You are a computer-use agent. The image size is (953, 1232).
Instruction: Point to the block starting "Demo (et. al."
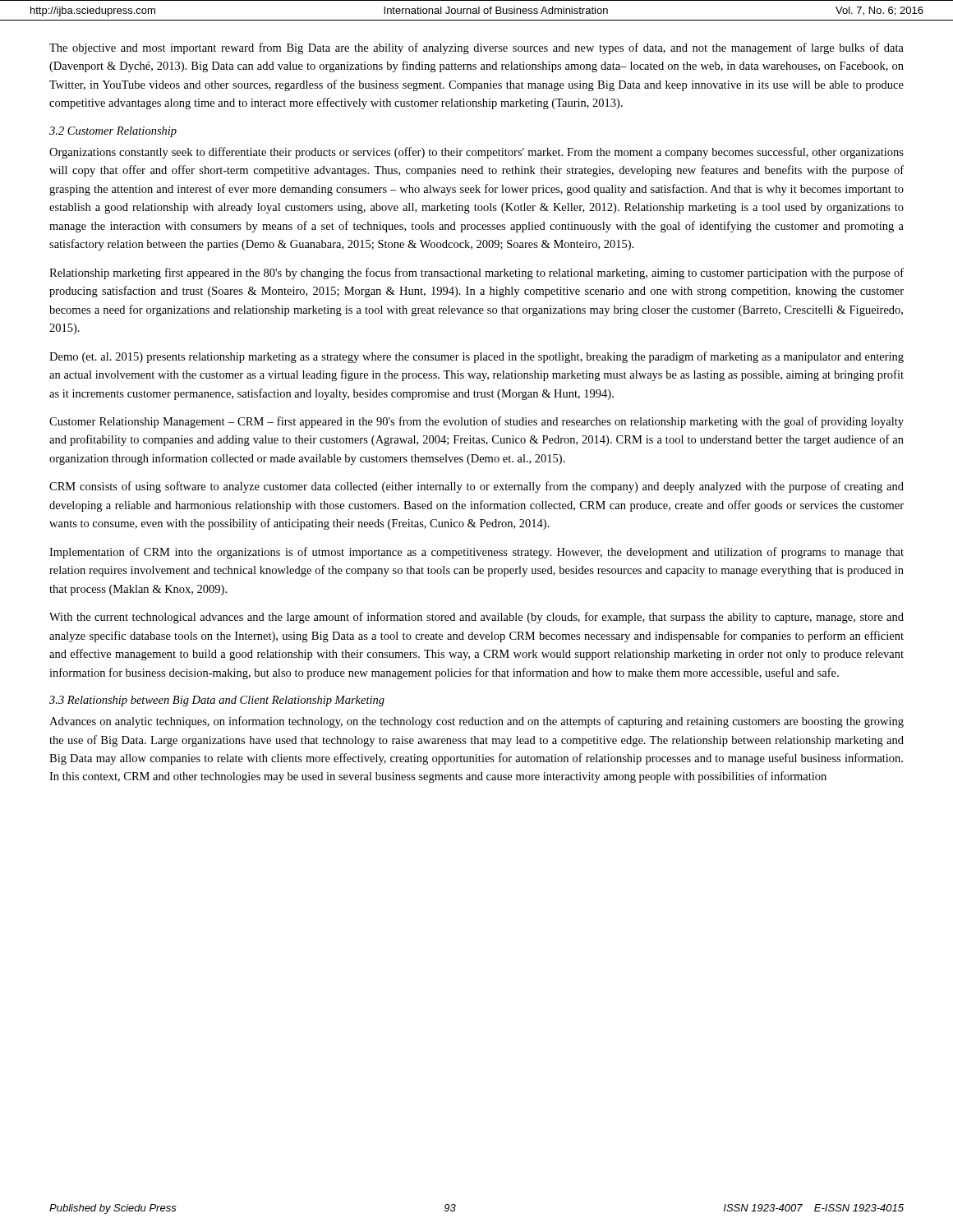tap(476, 375)
